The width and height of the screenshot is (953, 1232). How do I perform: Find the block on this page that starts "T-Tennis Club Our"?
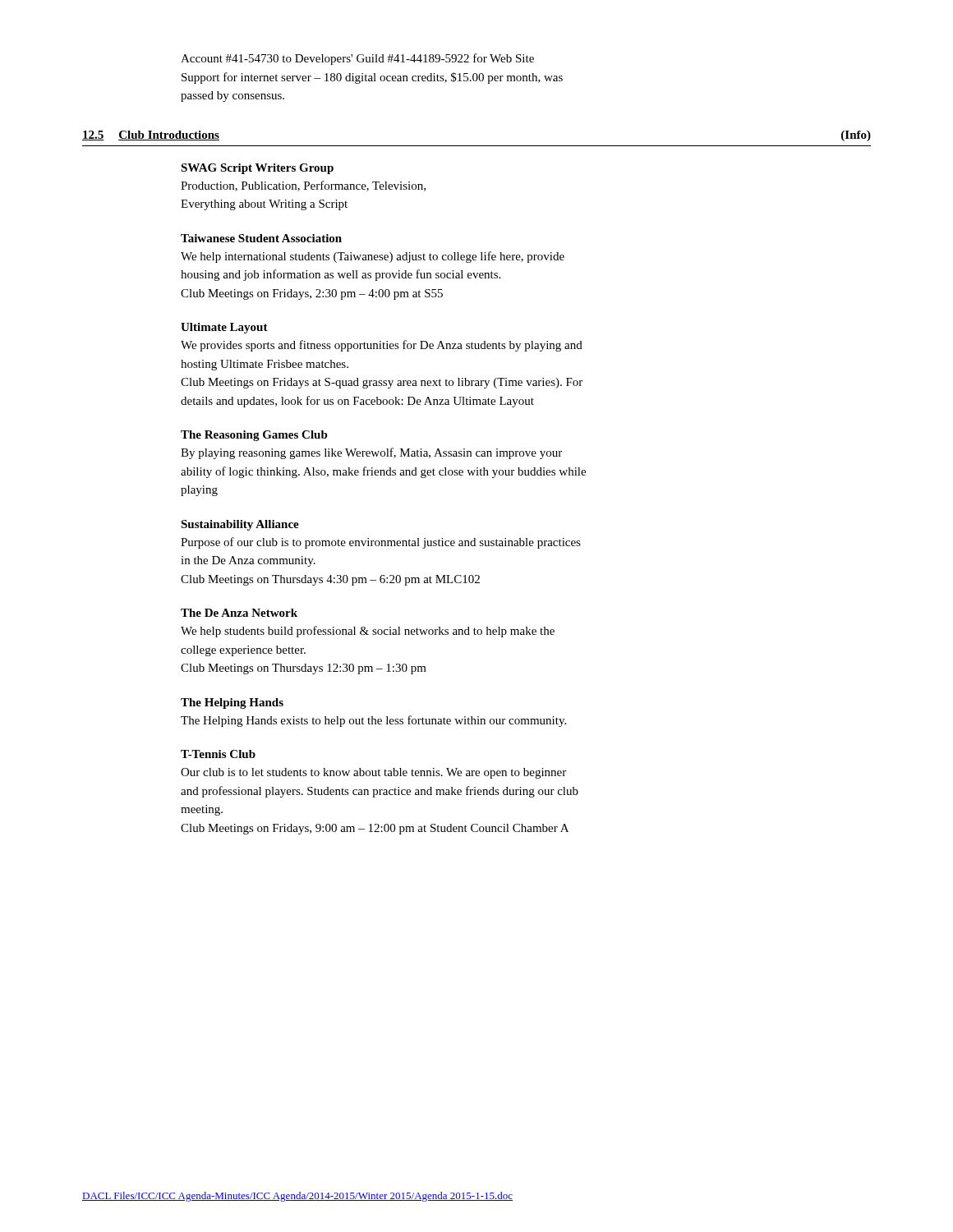526,792
